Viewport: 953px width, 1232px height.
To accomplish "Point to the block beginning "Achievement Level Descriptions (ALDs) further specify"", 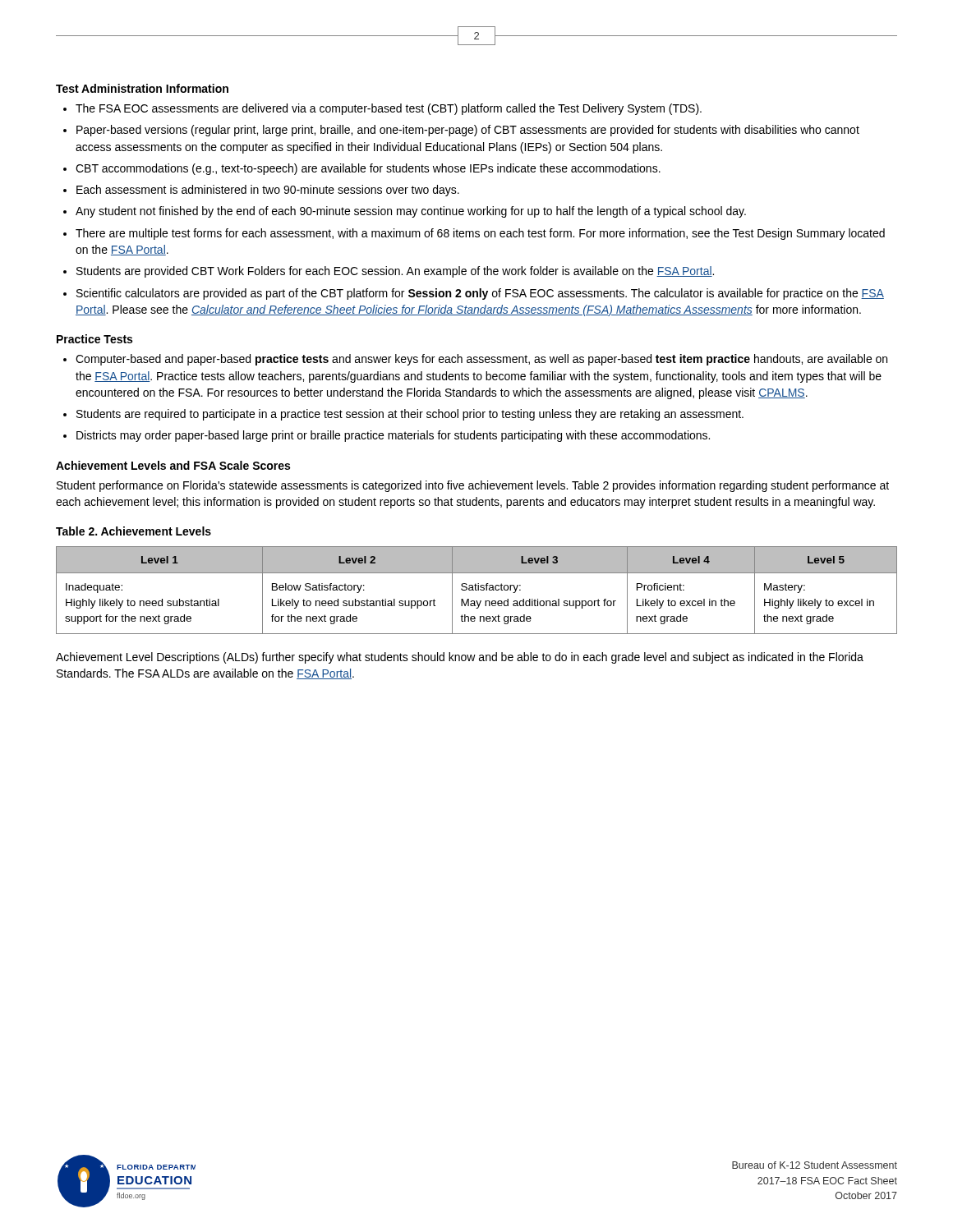I will pyautogui.click(x=460, y=665).
